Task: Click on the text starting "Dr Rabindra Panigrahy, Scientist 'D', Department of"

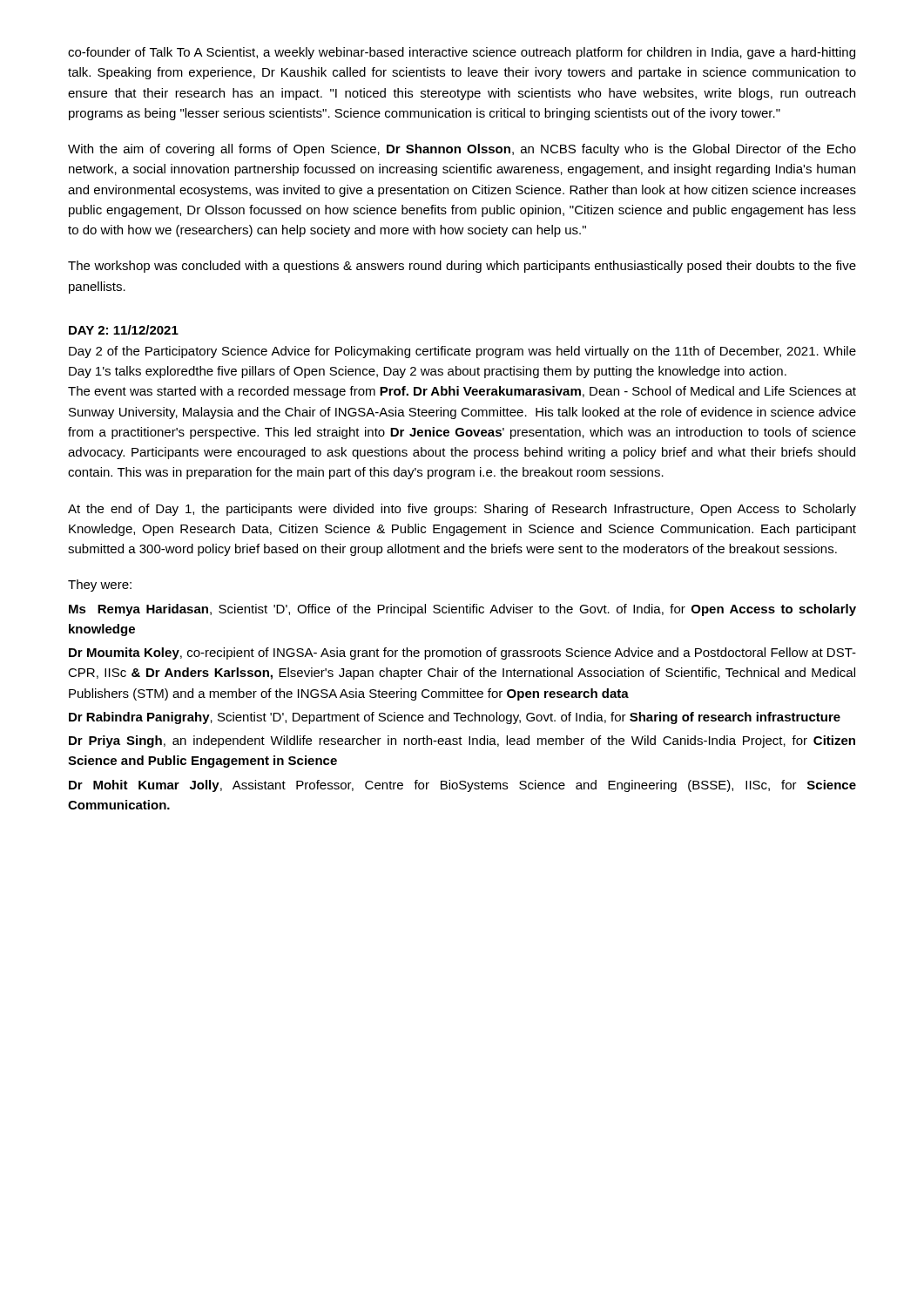Action: (x=454, y=716)
